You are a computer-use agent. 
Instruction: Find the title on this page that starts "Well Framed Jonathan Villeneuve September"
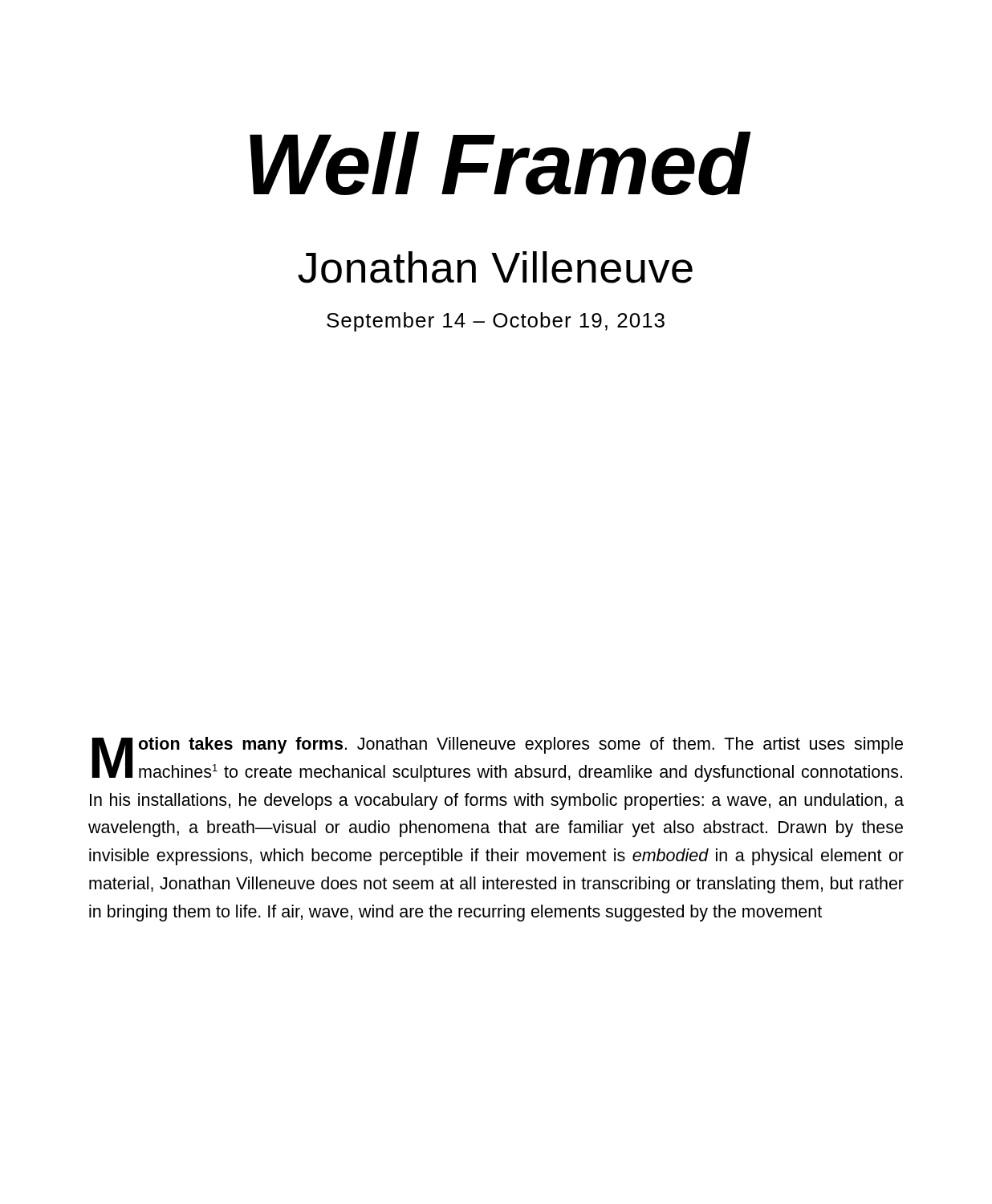pyautogui.click(x=500, y=164)
